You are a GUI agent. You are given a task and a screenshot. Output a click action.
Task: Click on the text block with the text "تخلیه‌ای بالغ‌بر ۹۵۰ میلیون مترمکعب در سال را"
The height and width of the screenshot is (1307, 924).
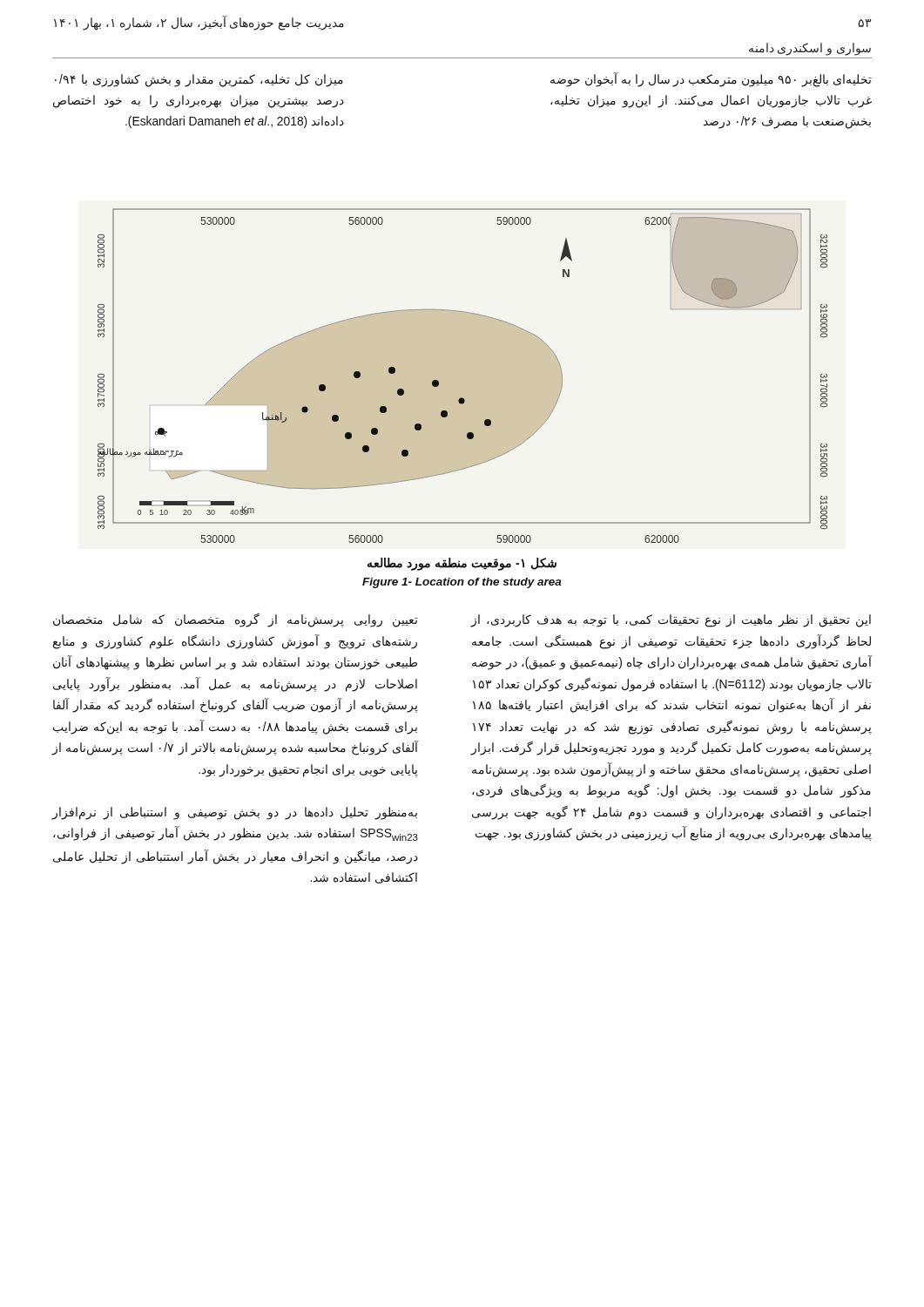tap(711, 101)
